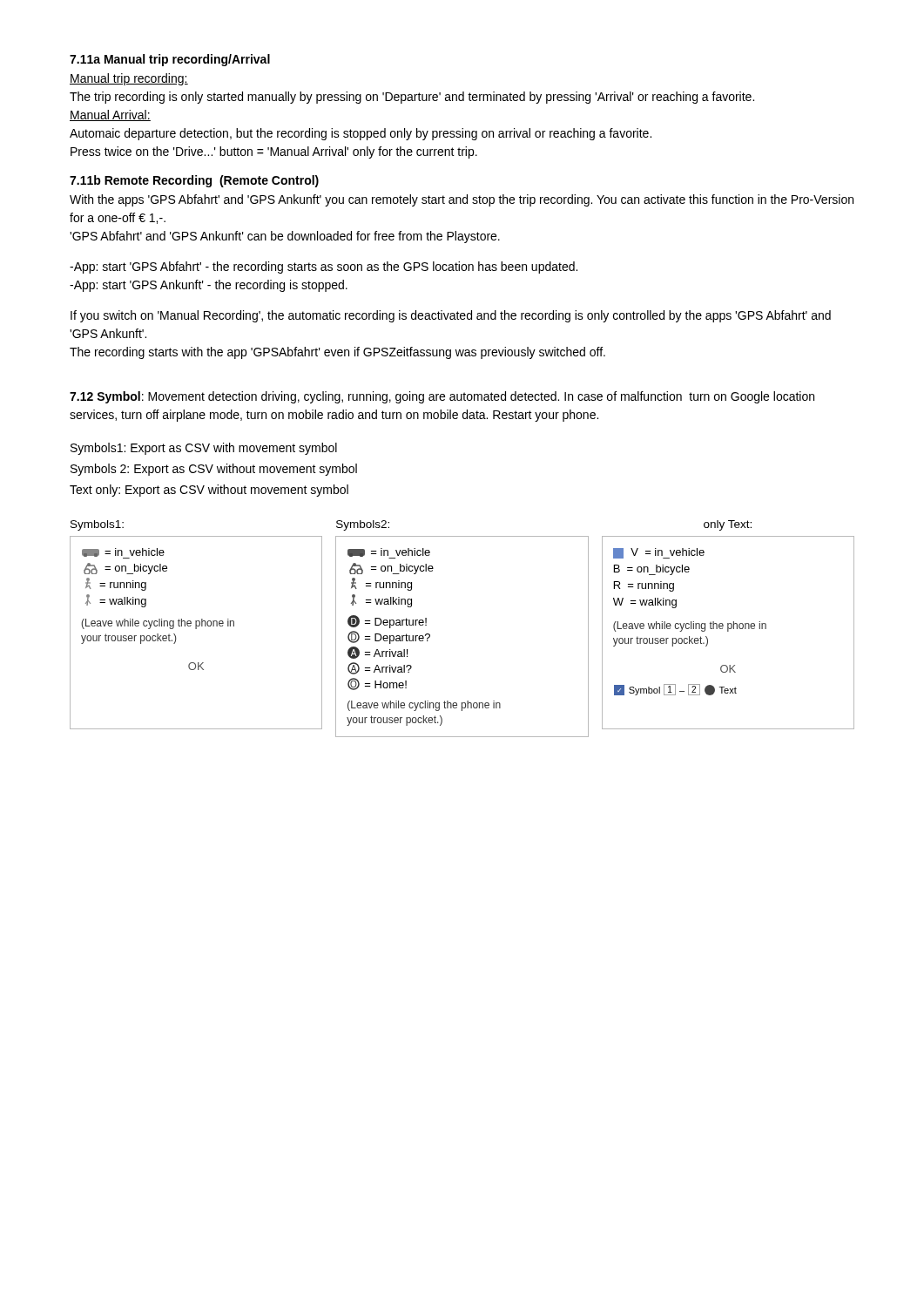Find the text block containing "Symbols1: Export as CSV with movement"
The image size is (924, 1307).
click(x=214, y=469)
